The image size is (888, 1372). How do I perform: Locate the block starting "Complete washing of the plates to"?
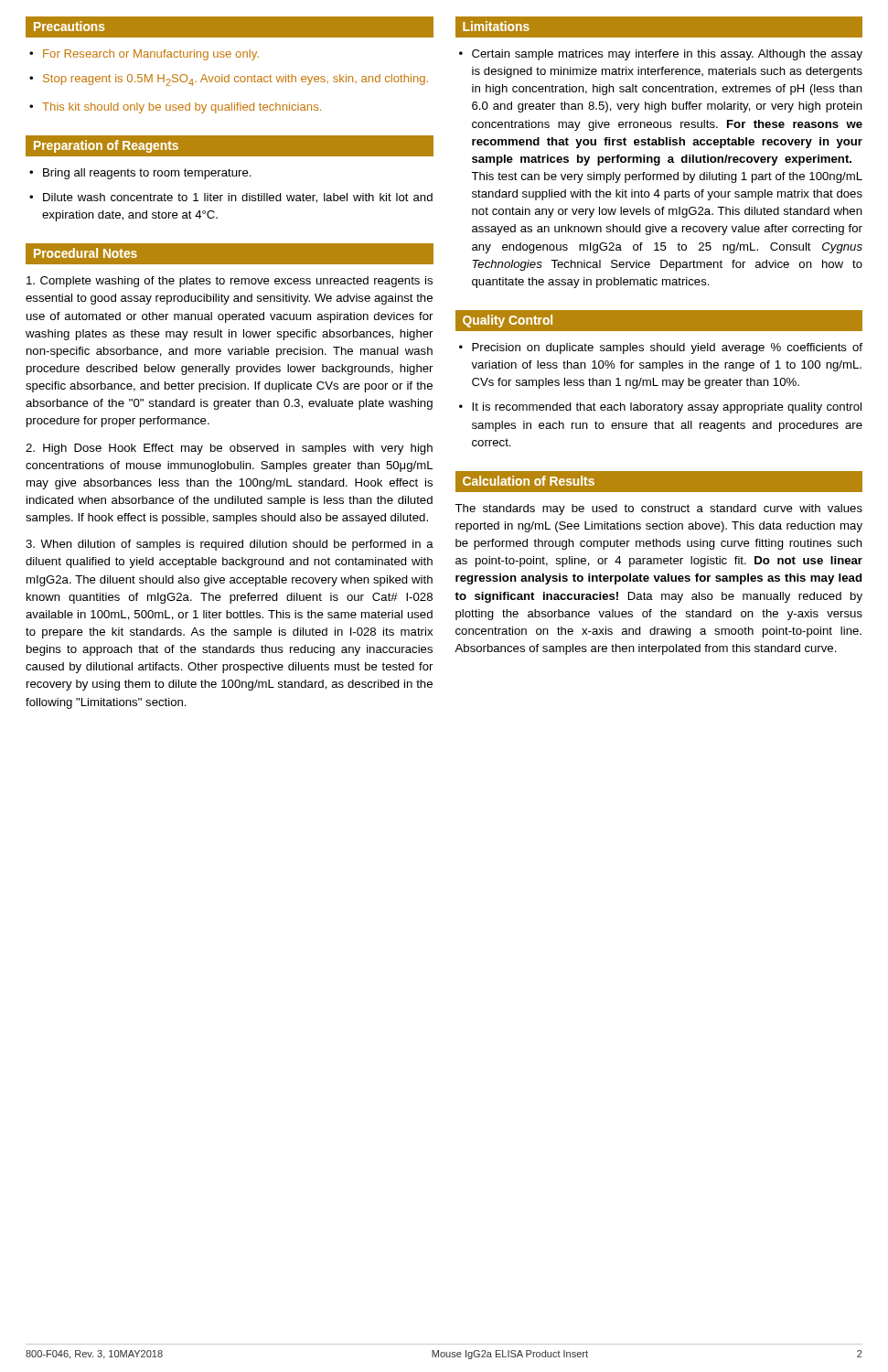point(229,351)
